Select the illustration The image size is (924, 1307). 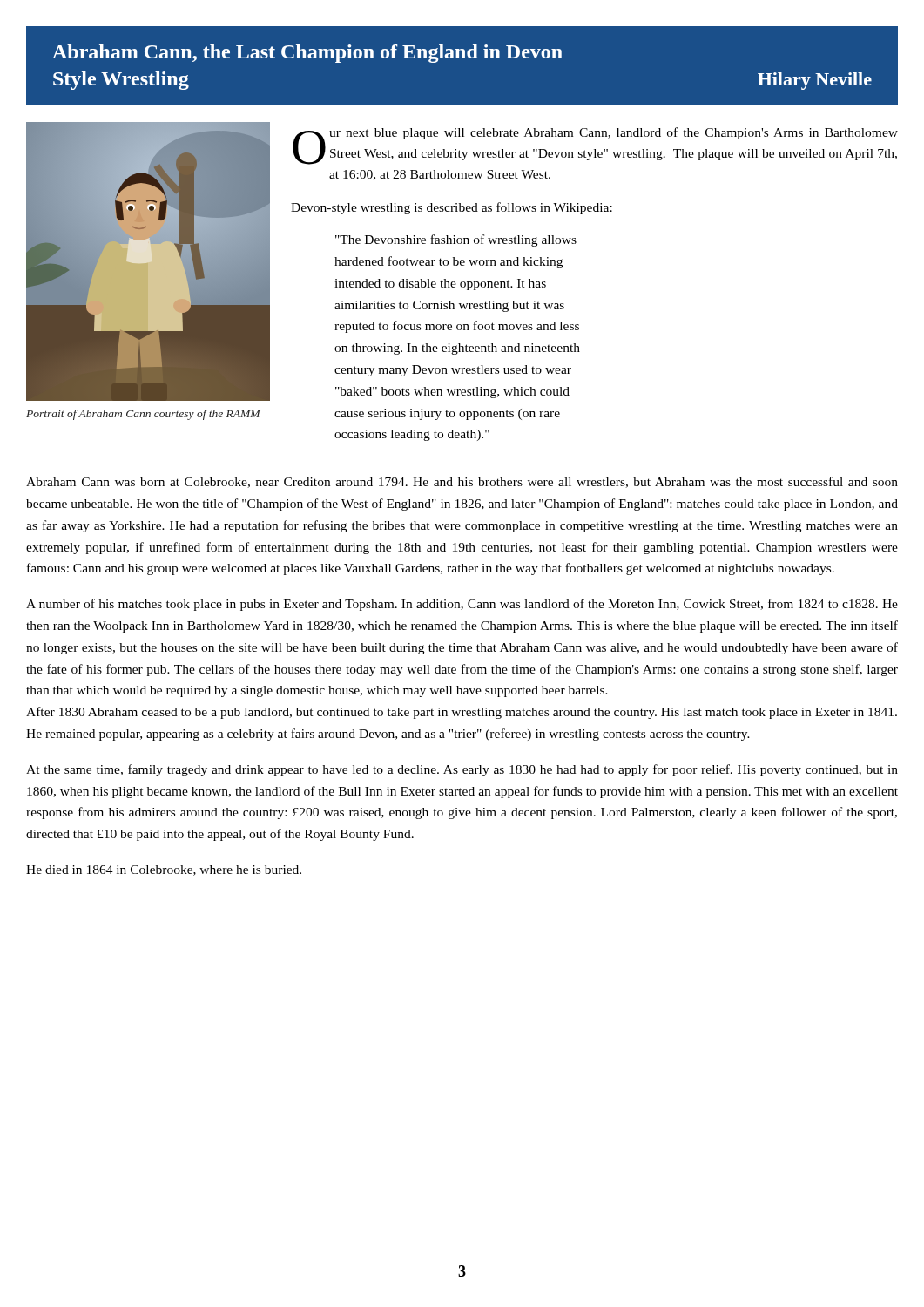(148, 262)
